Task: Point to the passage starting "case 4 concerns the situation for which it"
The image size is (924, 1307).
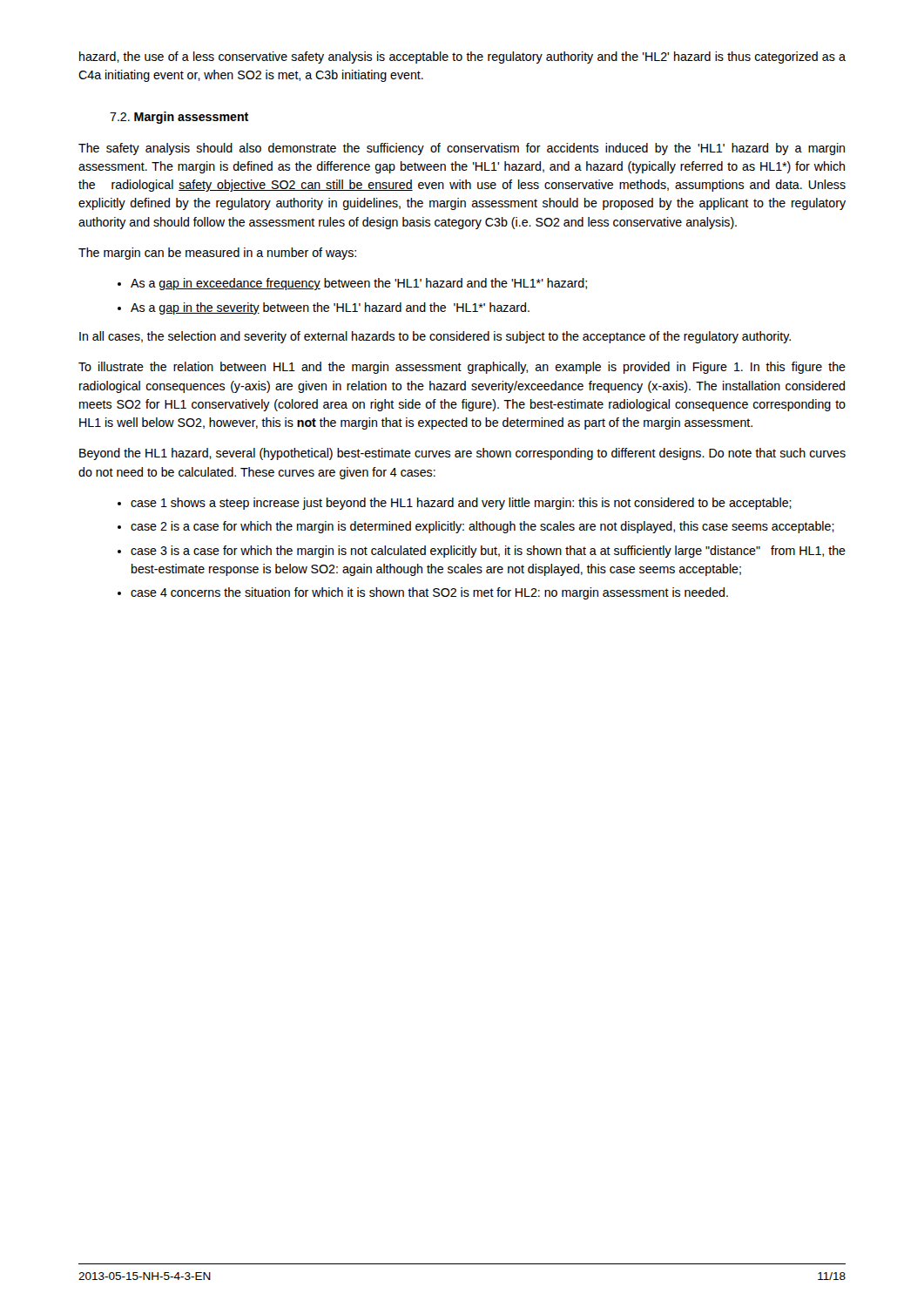Action: pos(430,593)
